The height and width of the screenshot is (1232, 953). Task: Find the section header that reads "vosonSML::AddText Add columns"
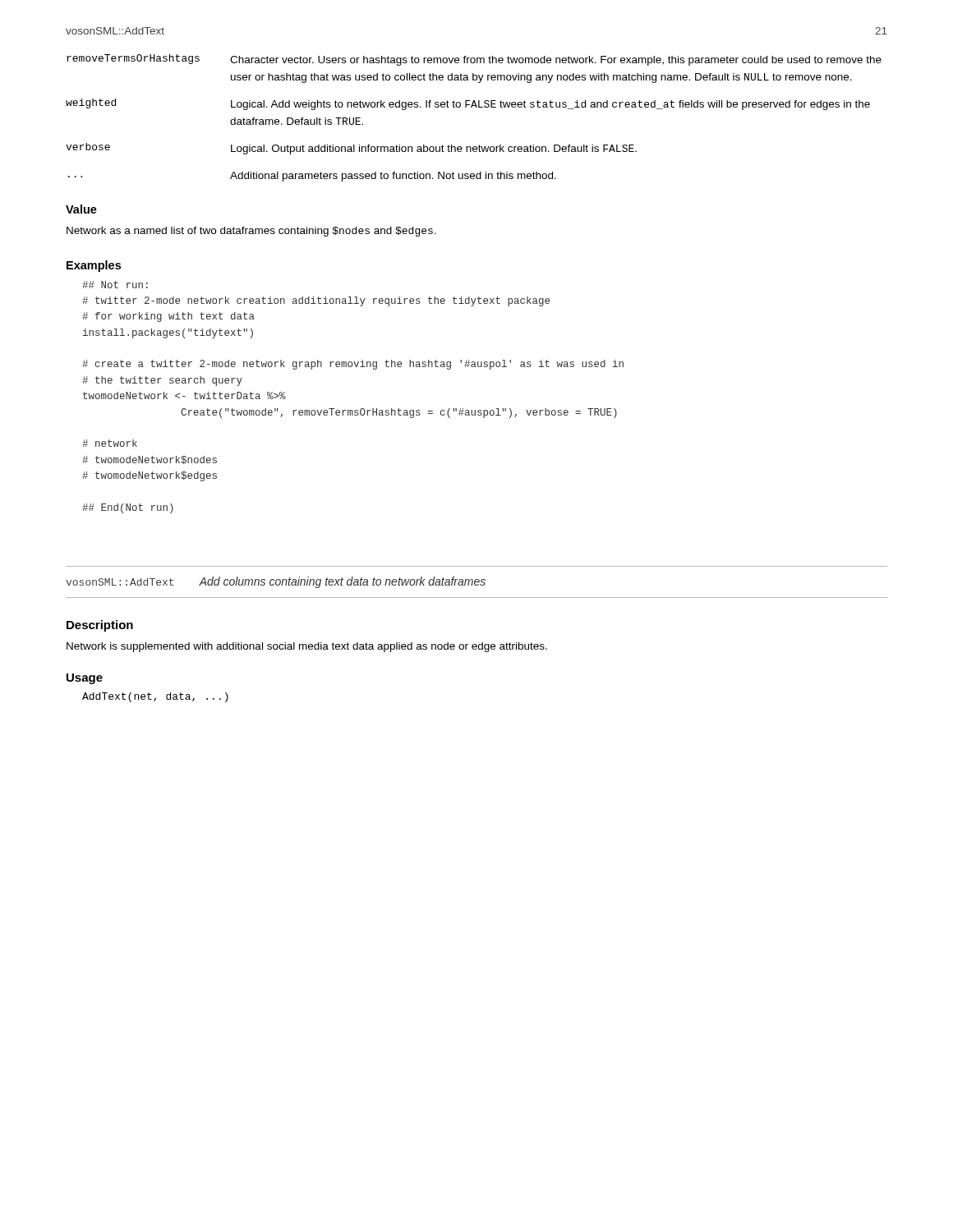pos(276,582)
